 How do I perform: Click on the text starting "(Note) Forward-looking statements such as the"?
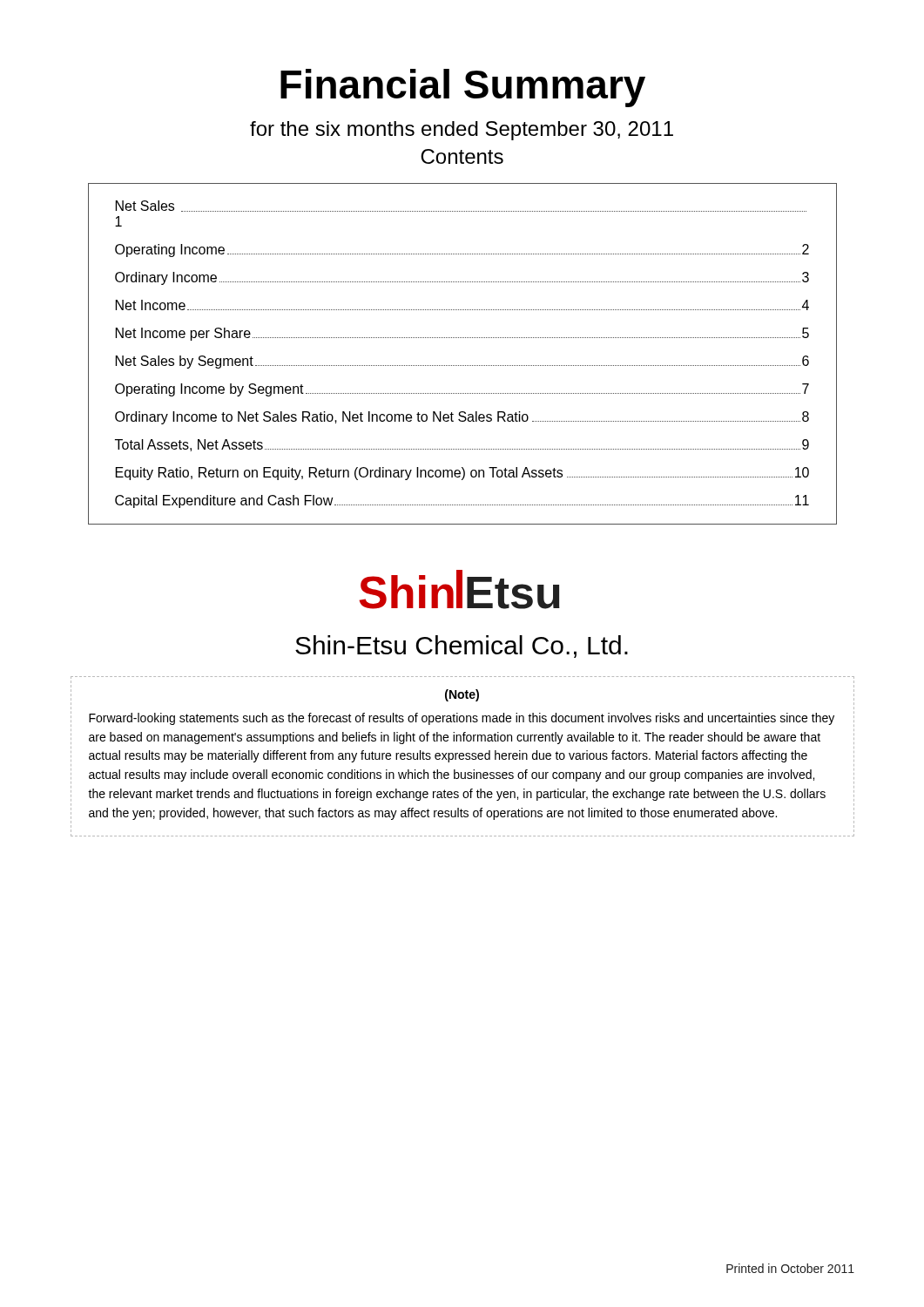(x=462, y=753)
